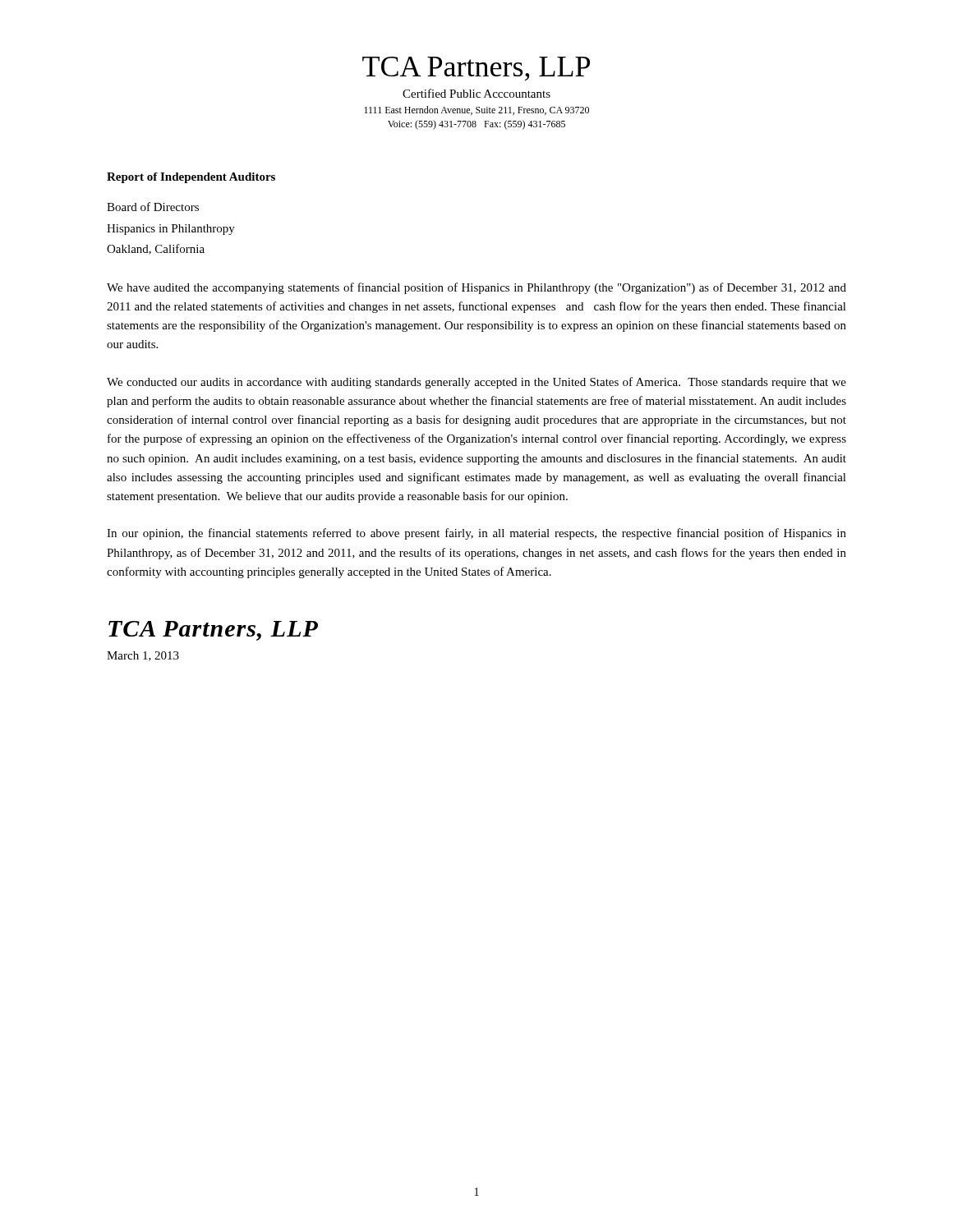Find the title
The height and width of the screenshot is (1232, 953).
pyautogui.click(x=476, y=67)
